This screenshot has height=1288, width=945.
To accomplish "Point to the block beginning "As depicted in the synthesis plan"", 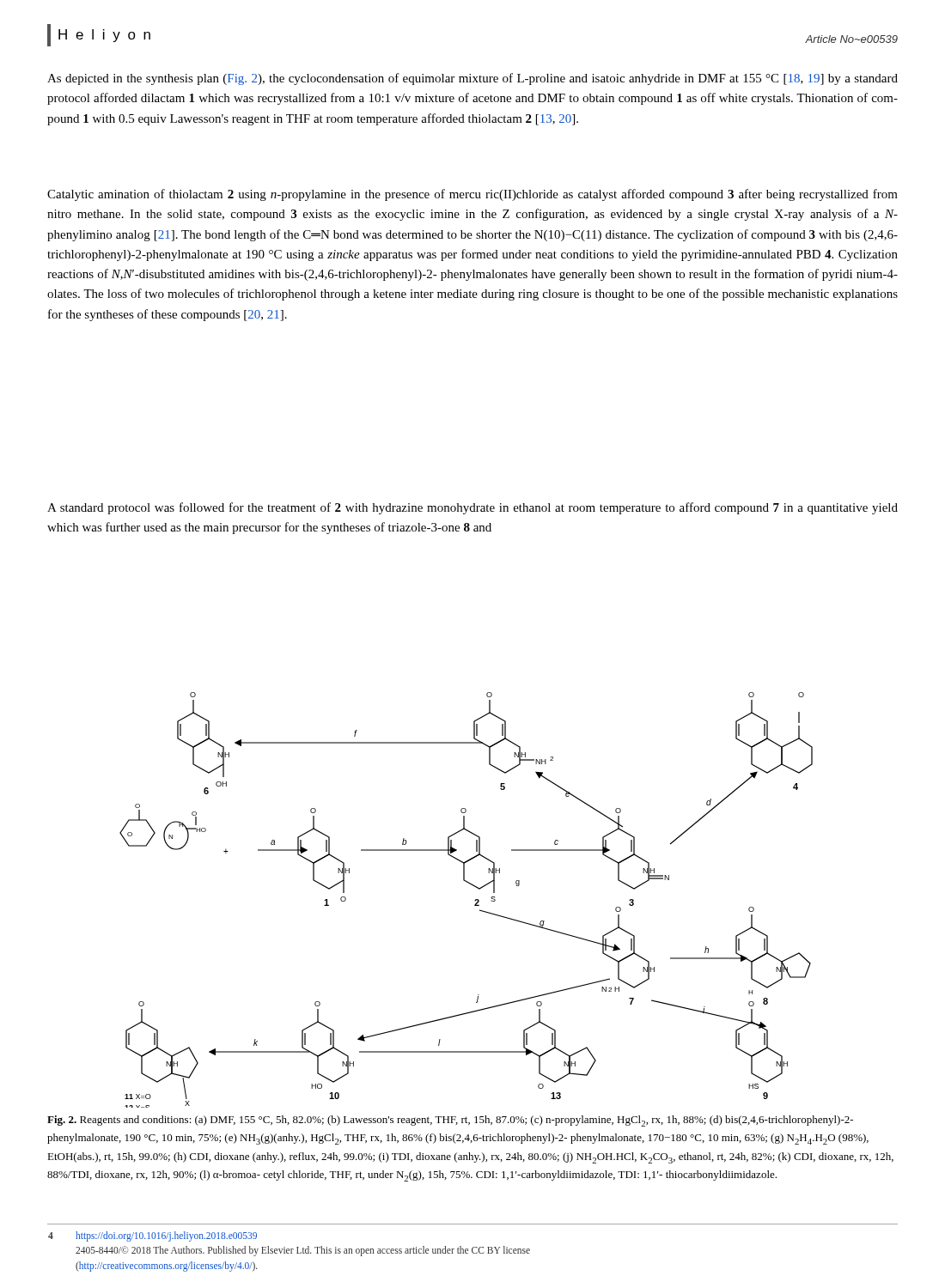I will (x=472, y=99).
